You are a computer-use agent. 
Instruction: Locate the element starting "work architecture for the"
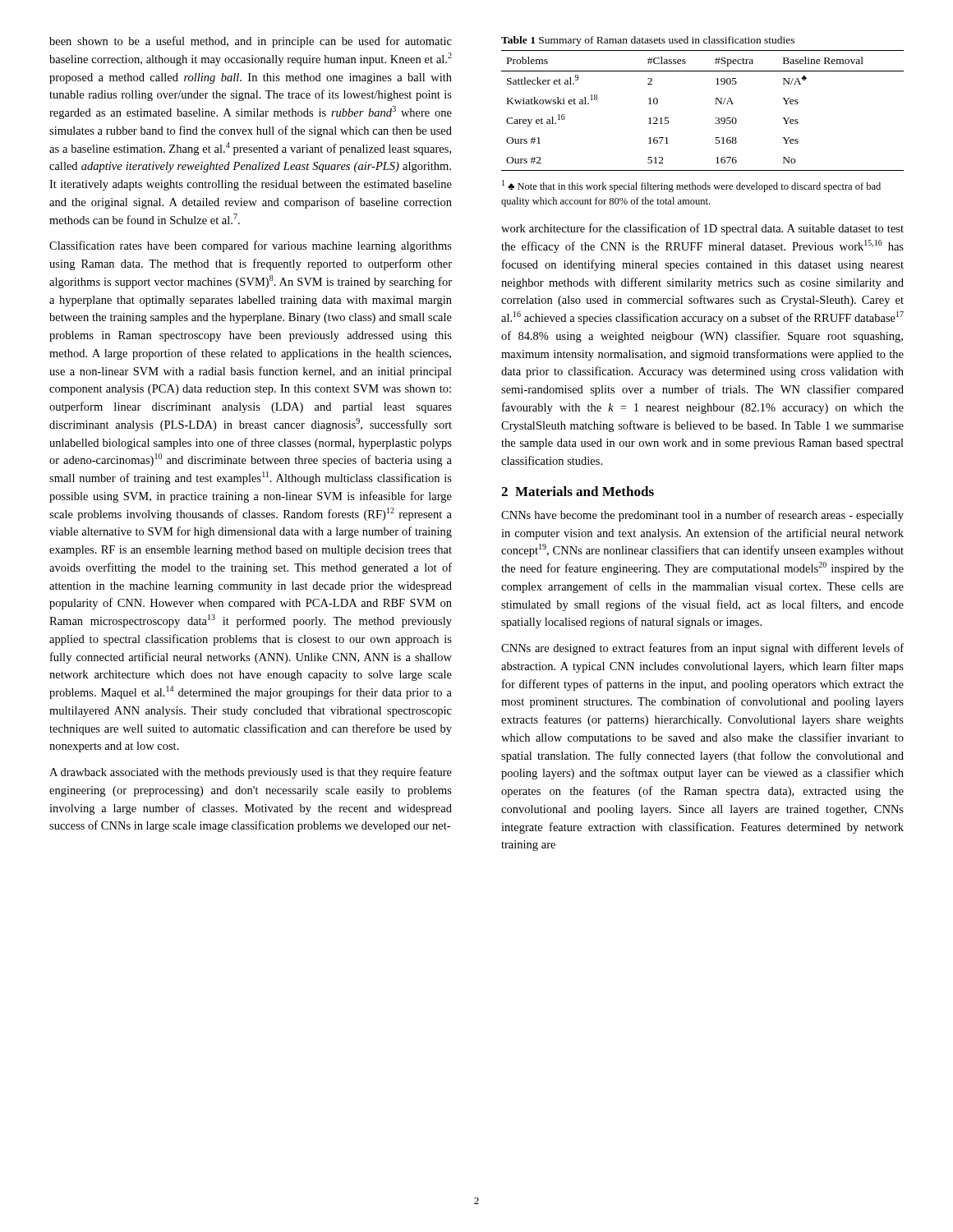tap(702, 345)
